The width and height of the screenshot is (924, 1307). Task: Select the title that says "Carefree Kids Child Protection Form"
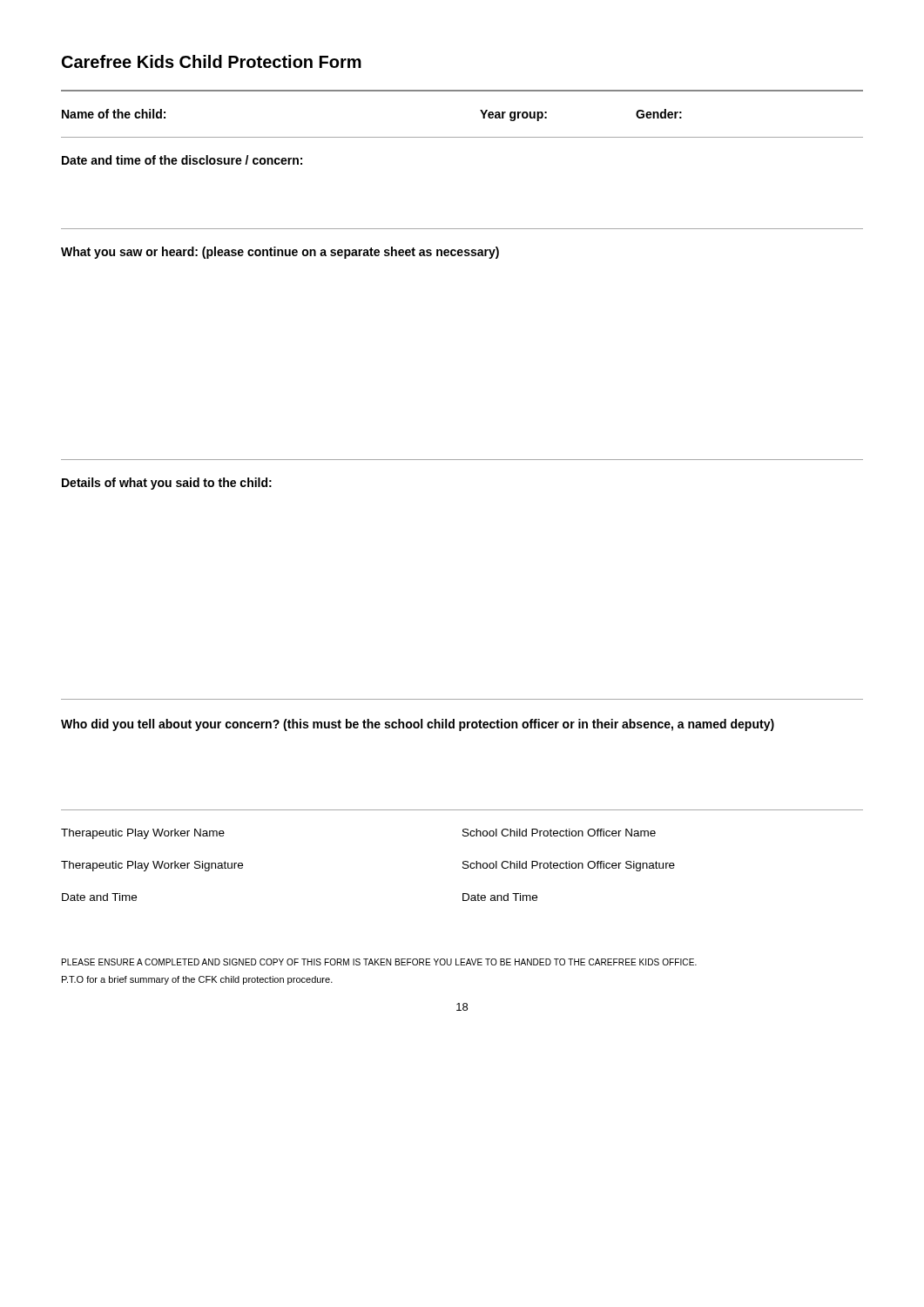[x=211, y=62]
